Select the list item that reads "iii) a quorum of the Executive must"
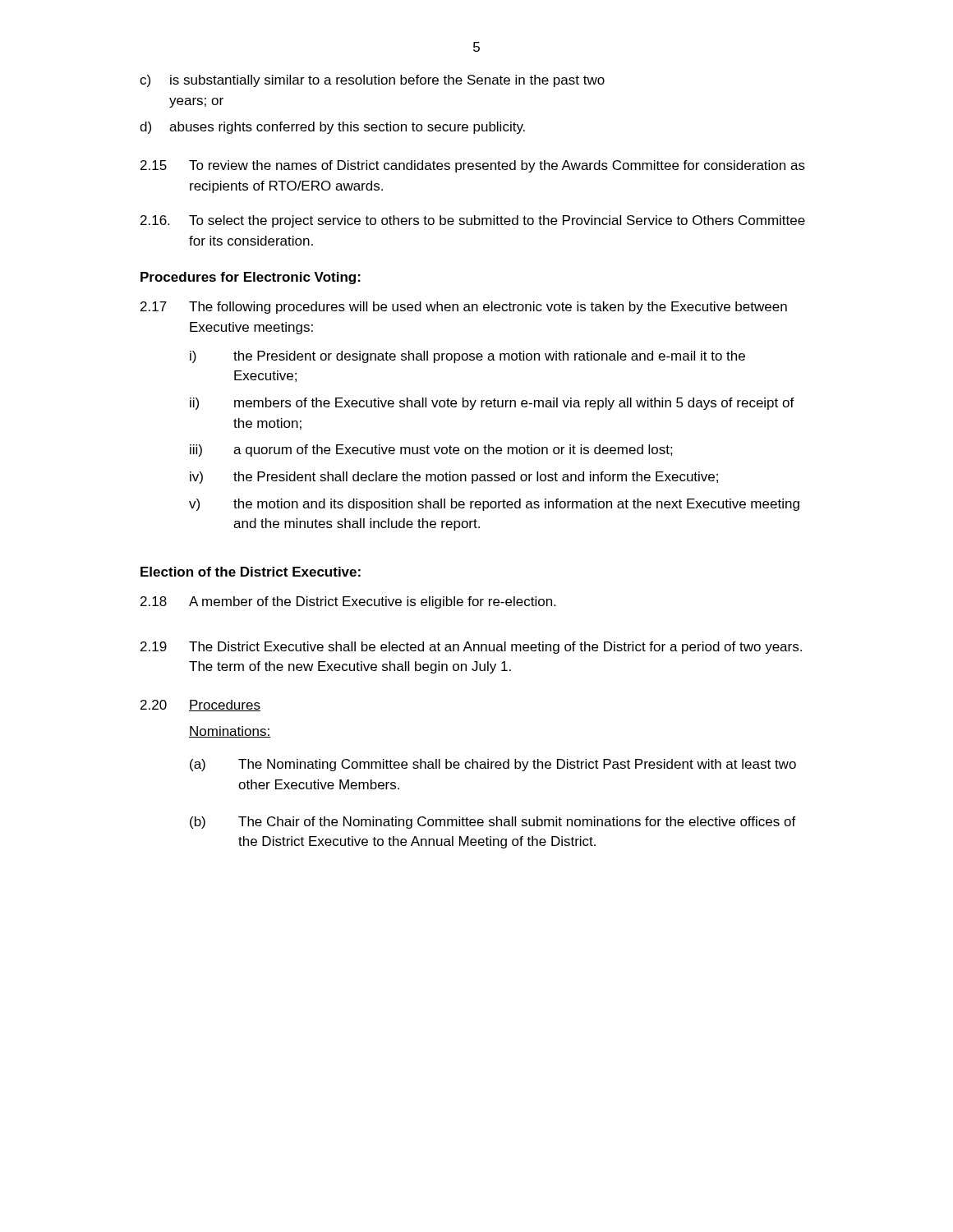953x1232 pixels. 501,451
